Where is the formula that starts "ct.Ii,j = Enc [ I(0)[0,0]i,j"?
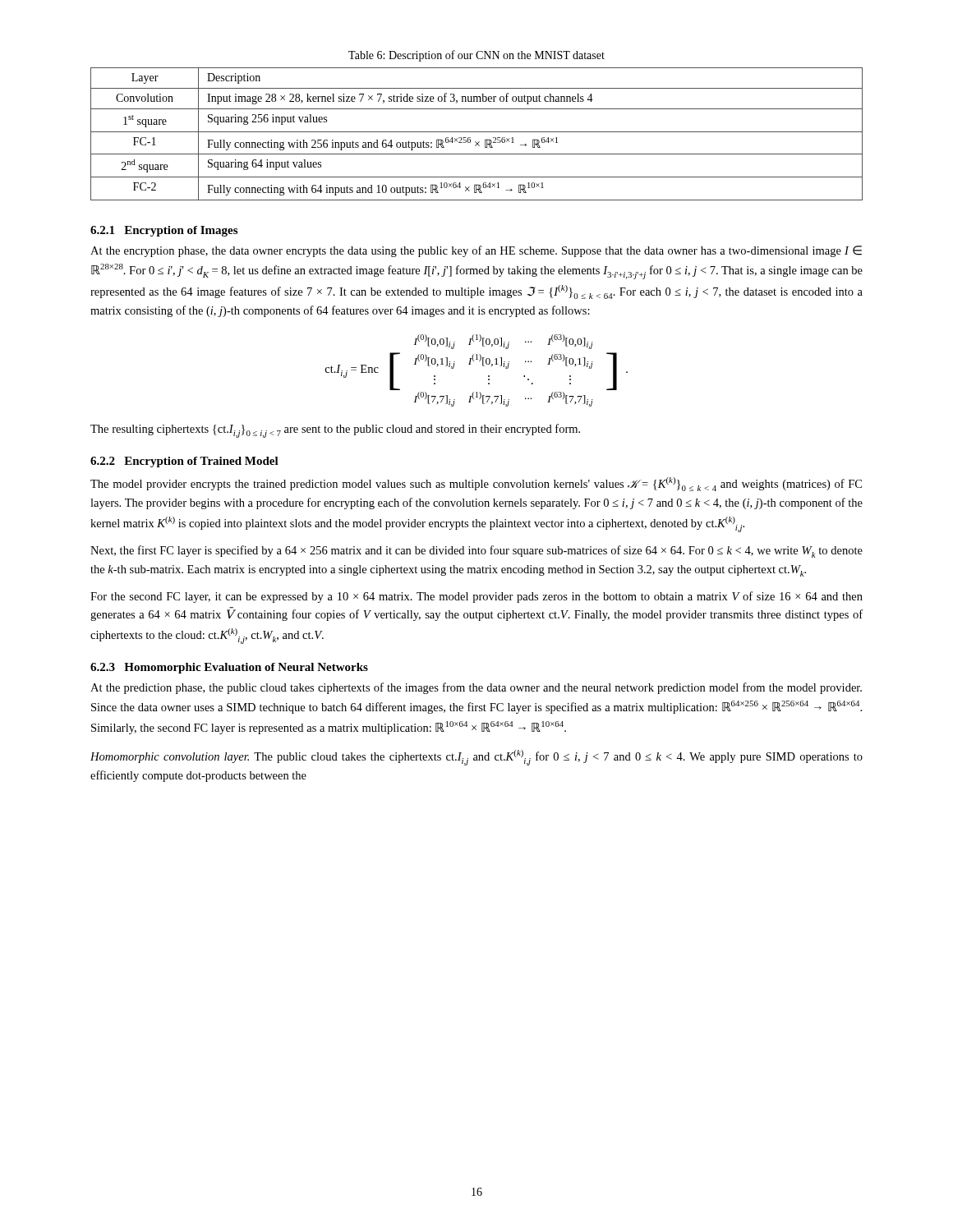 pyautogui.click(x=476, y=370)
